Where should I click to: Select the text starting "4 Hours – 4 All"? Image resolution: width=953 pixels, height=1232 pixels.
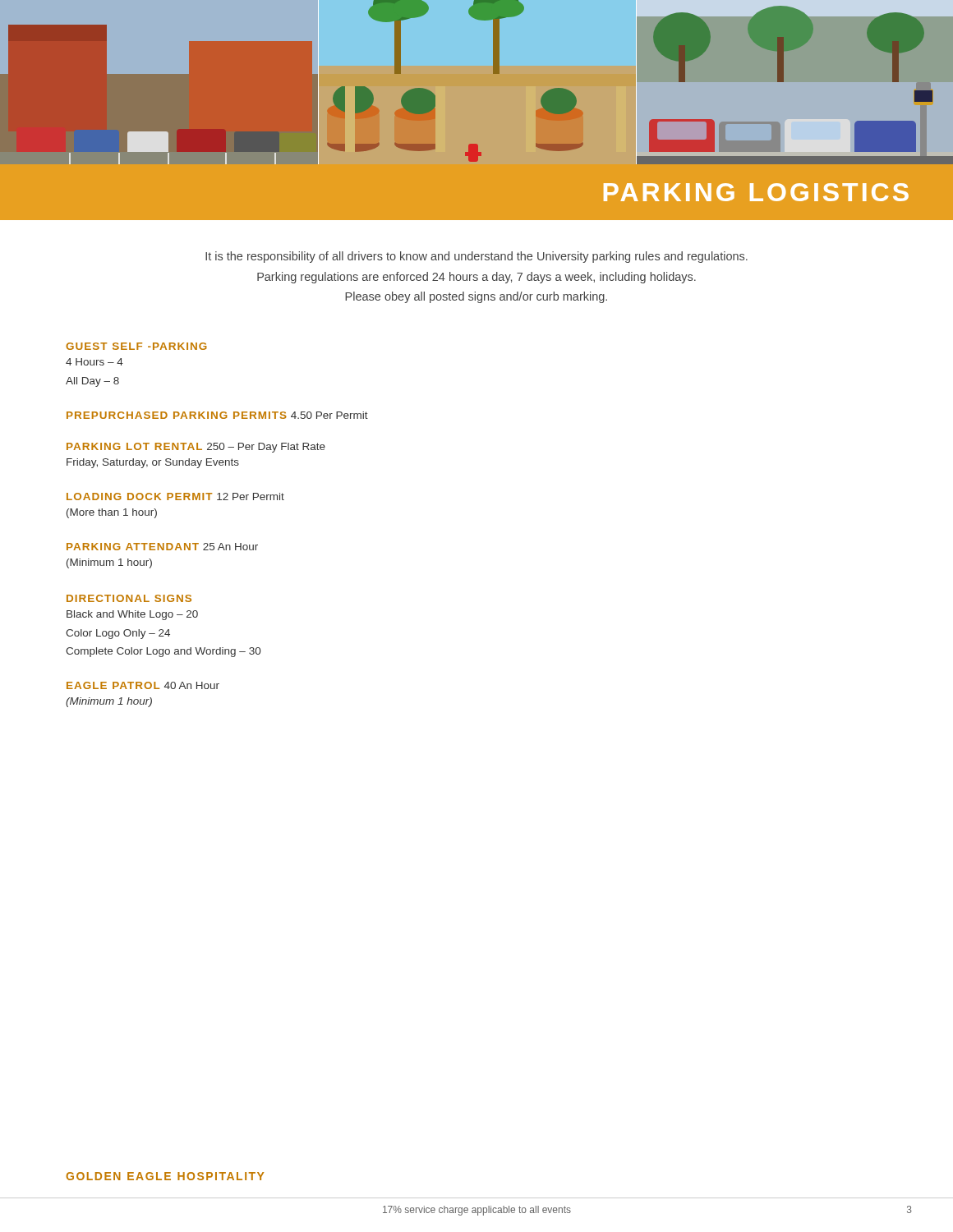pyautogui.click(x=94, y=371)
